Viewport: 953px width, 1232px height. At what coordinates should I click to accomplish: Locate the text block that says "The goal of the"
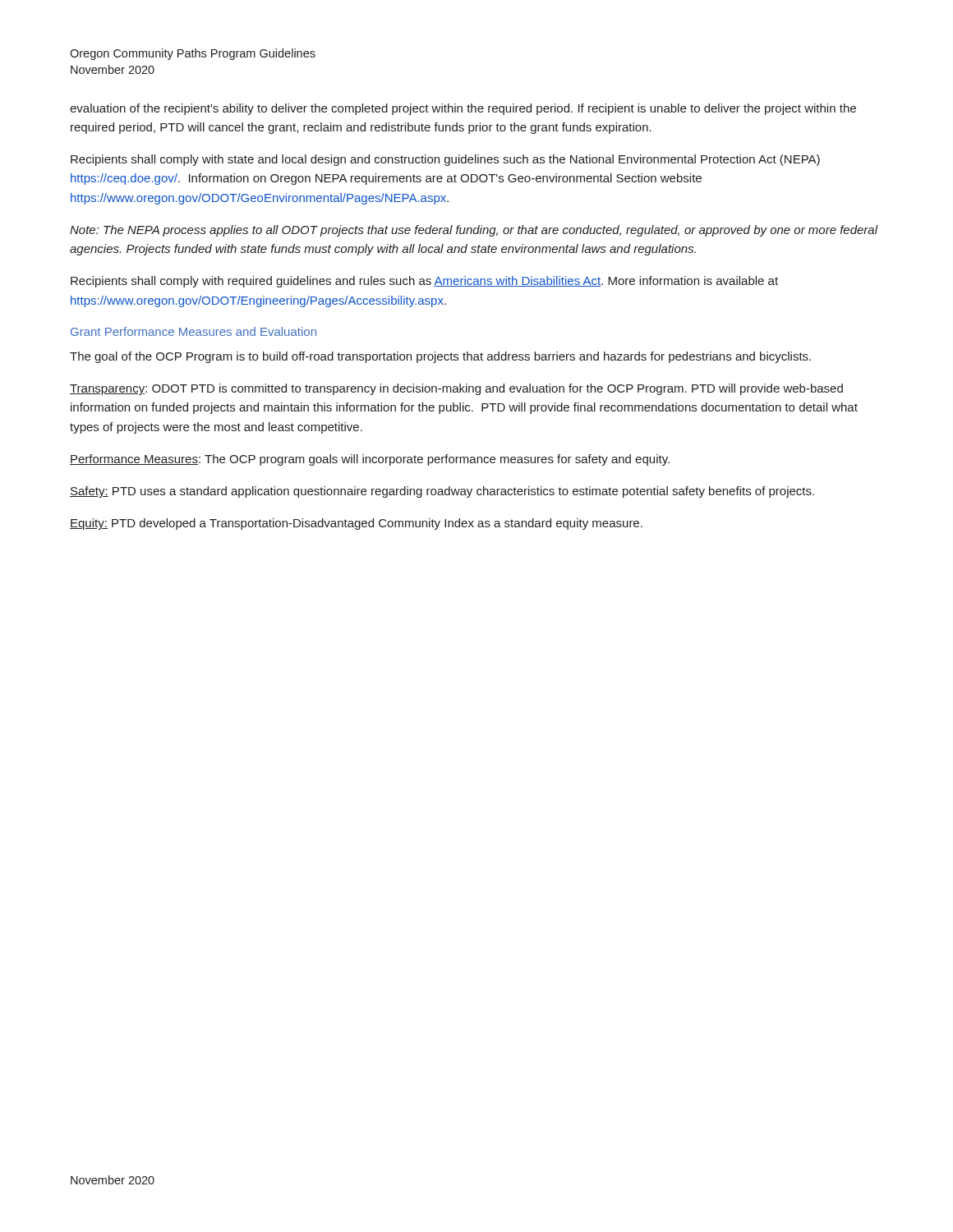[441, 356]
